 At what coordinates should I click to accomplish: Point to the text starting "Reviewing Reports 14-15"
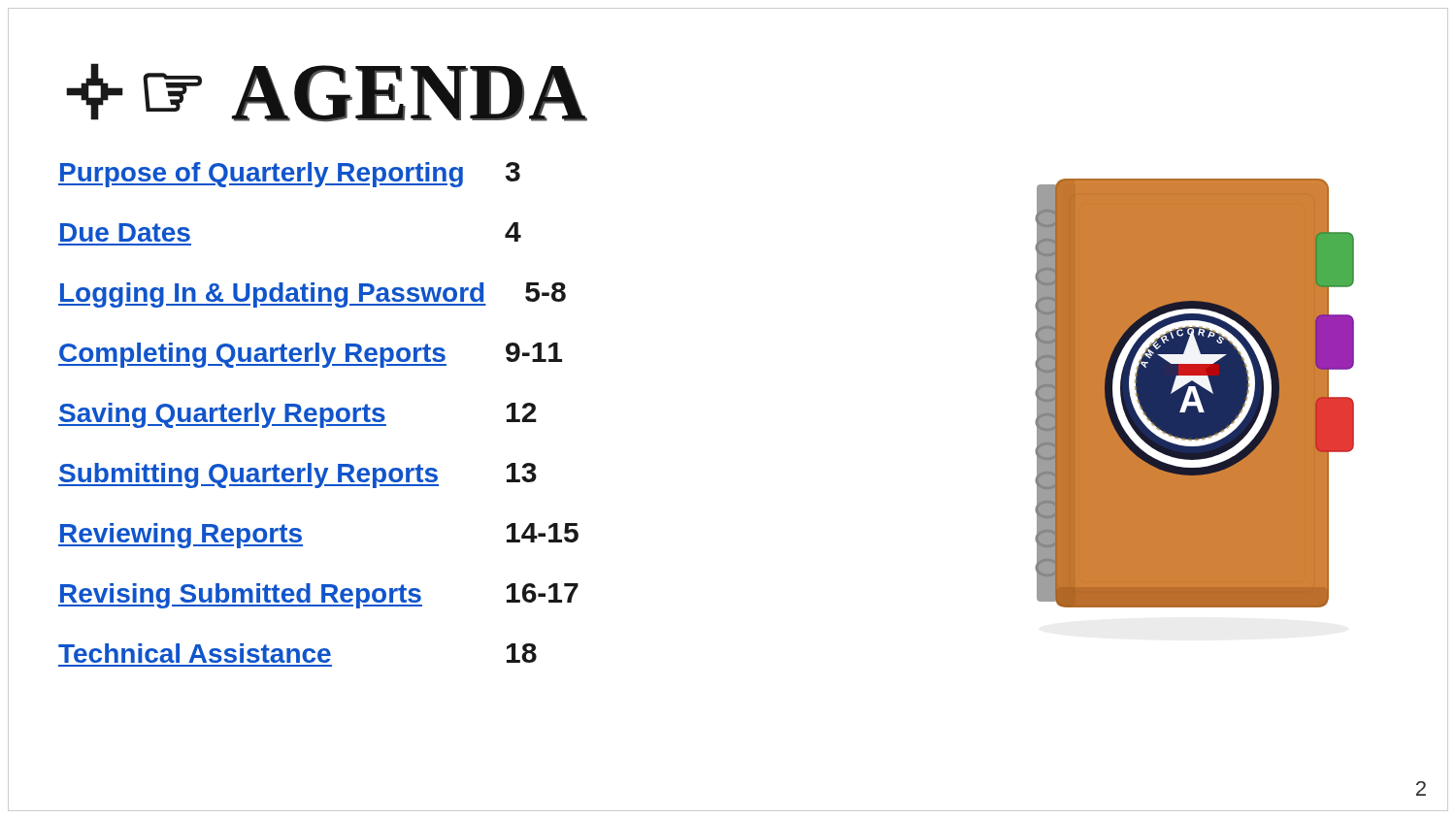click(x=181, y=535)
